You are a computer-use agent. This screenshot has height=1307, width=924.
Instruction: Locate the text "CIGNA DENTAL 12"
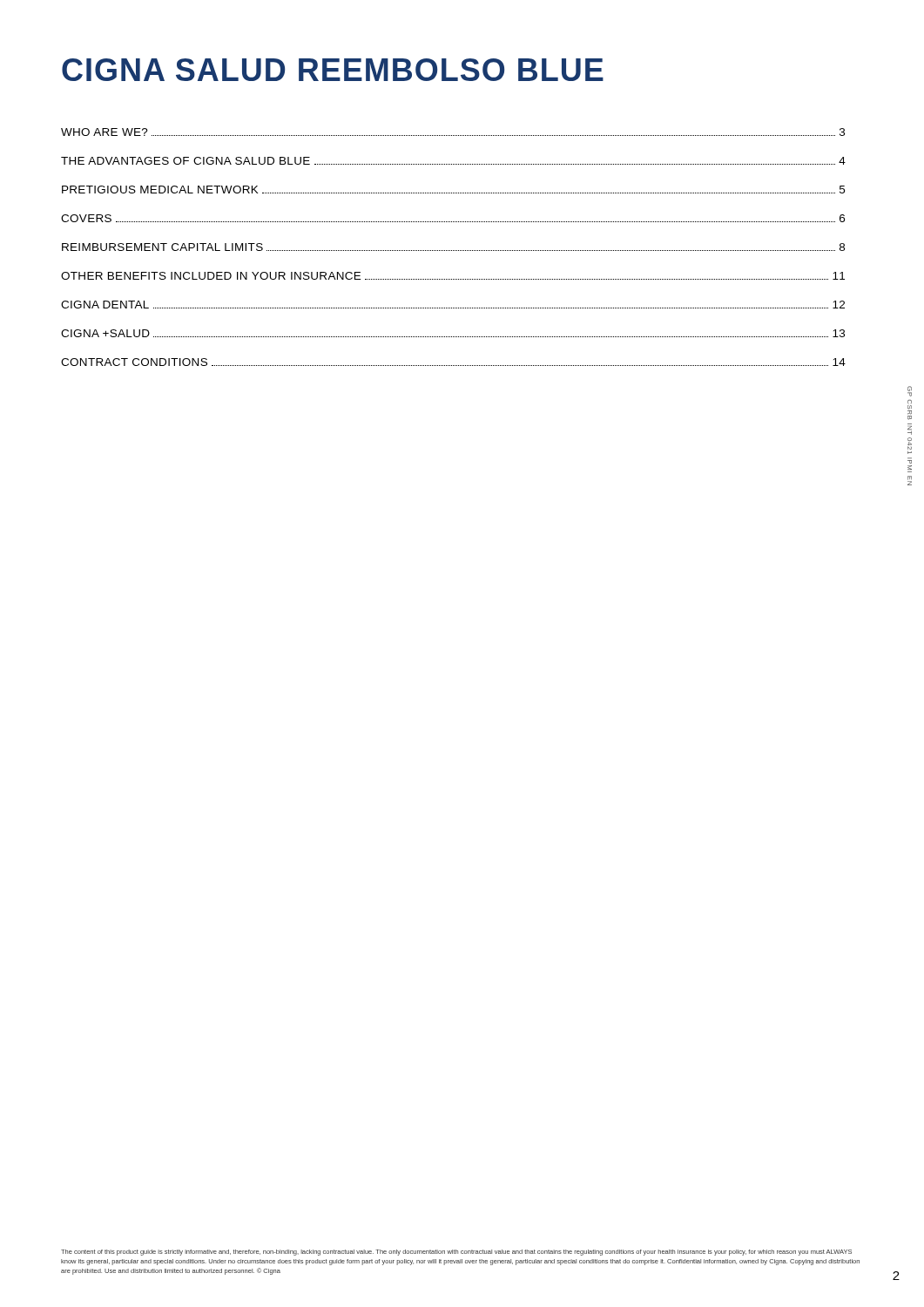click(453, 305)
